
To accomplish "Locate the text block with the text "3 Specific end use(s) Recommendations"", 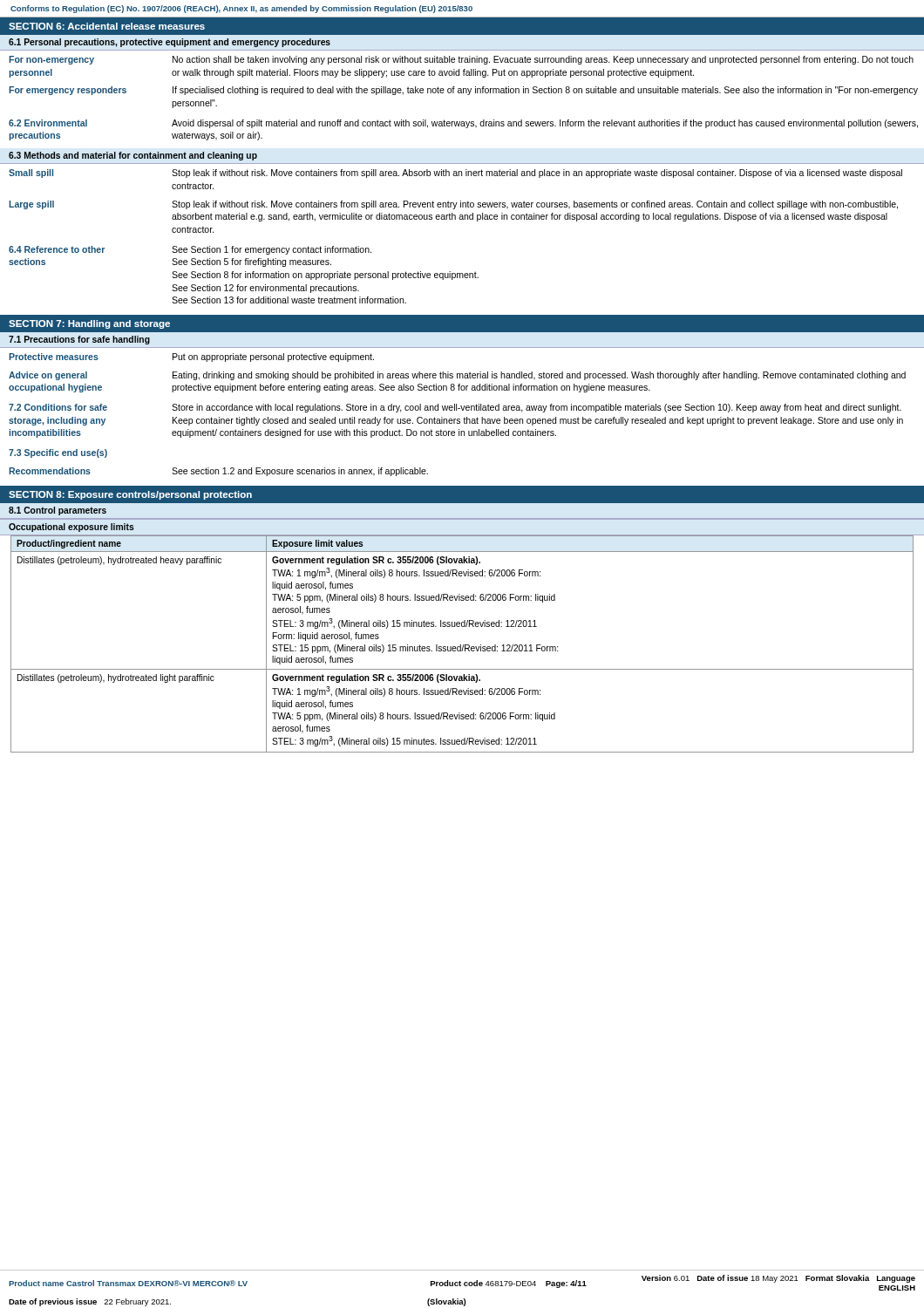I will [x=58, y=453].
